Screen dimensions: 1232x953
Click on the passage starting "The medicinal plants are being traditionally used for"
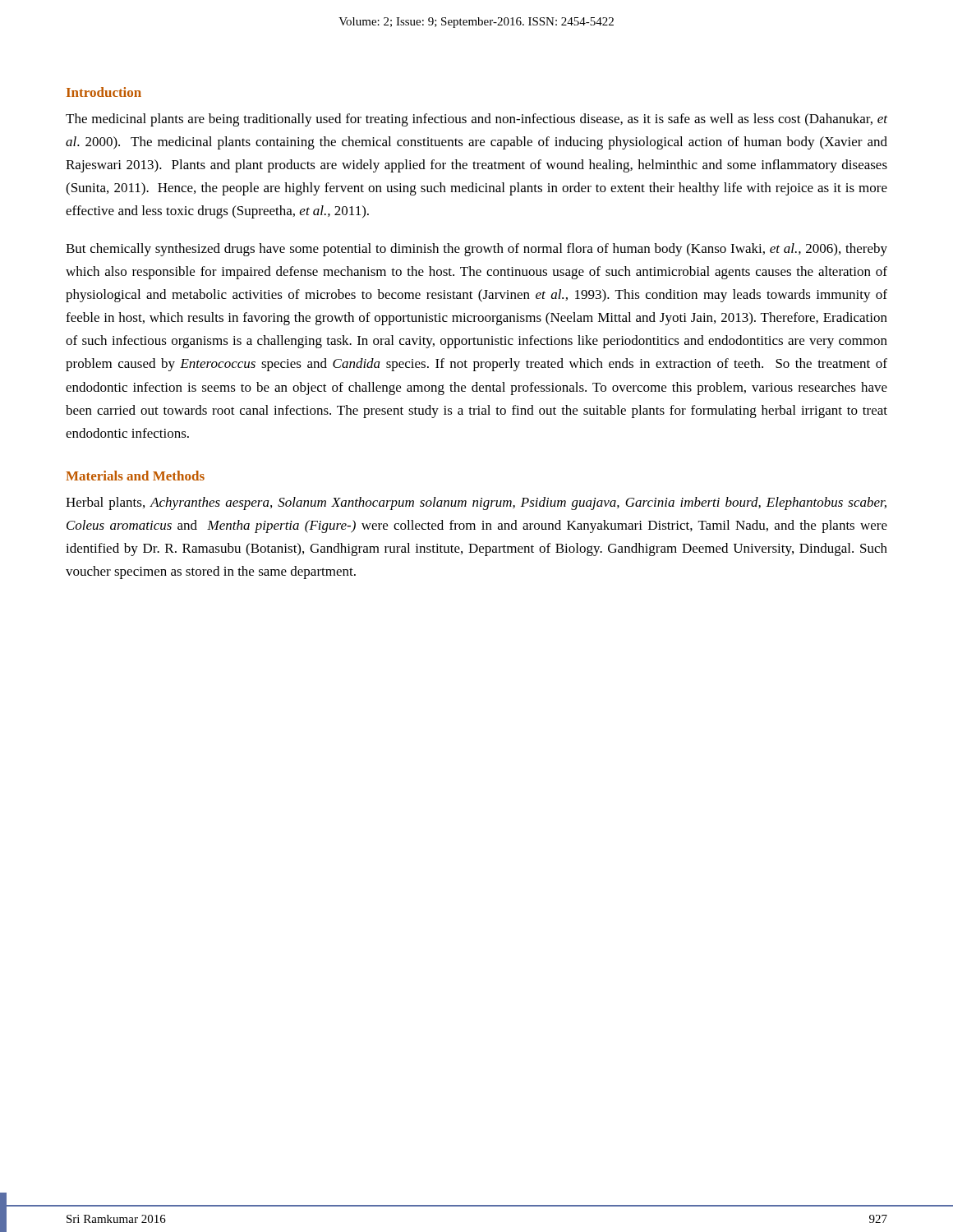pos(476,165)
